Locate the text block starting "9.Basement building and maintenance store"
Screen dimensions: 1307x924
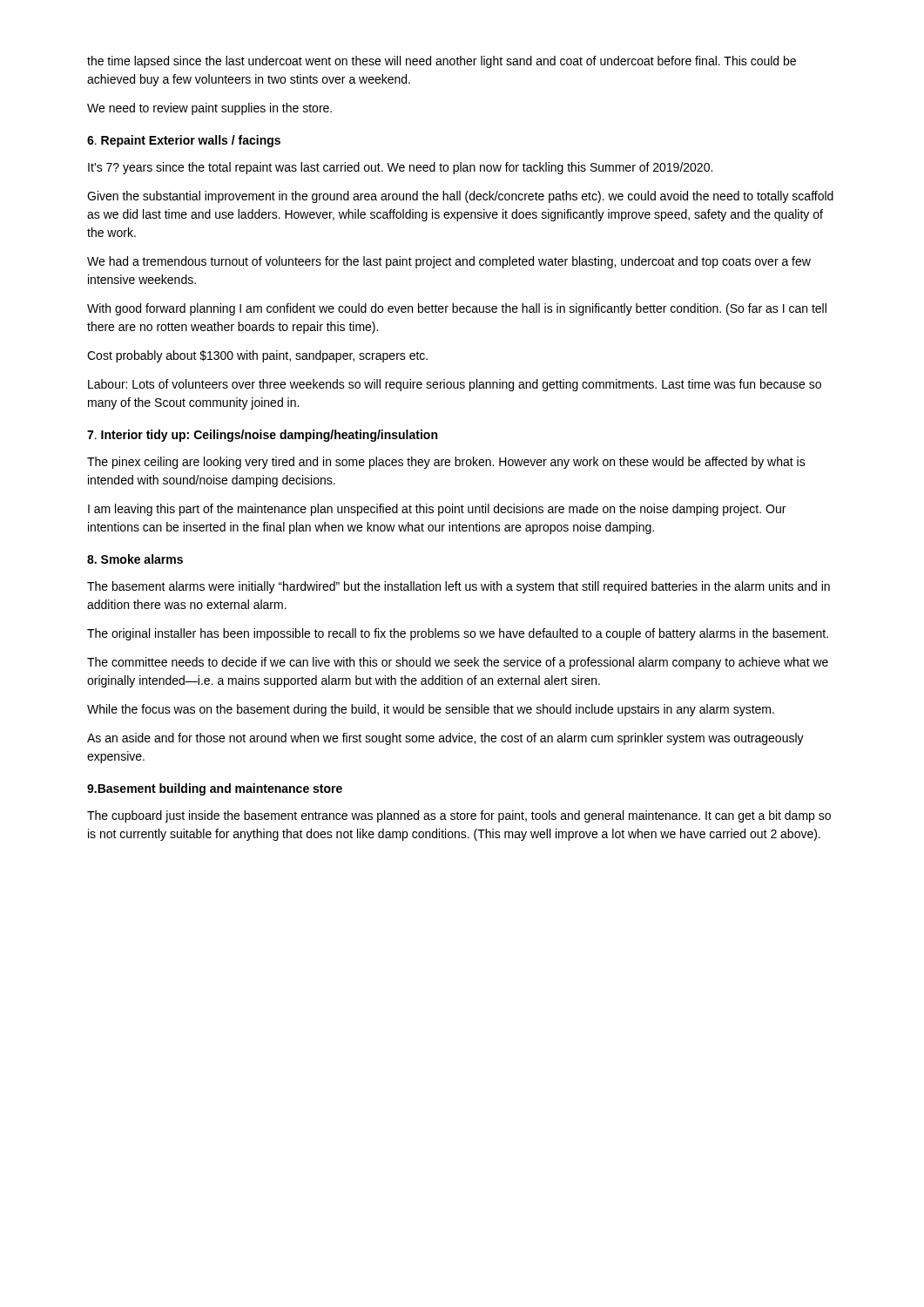[x=215, y=789]
